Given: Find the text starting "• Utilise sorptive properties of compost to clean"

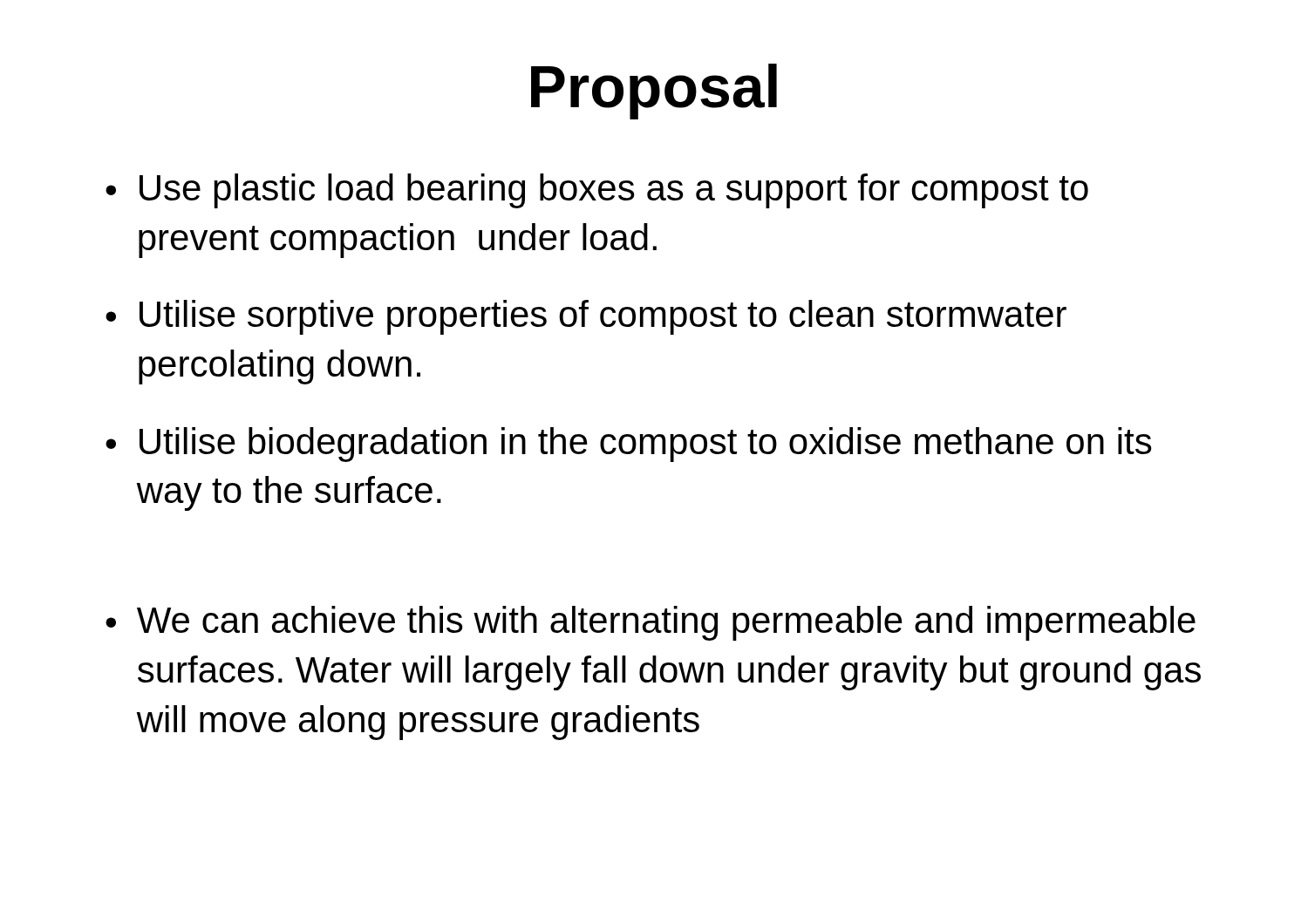Looking at the screenshot, I should pyautogui.click(x=654, y=340).
